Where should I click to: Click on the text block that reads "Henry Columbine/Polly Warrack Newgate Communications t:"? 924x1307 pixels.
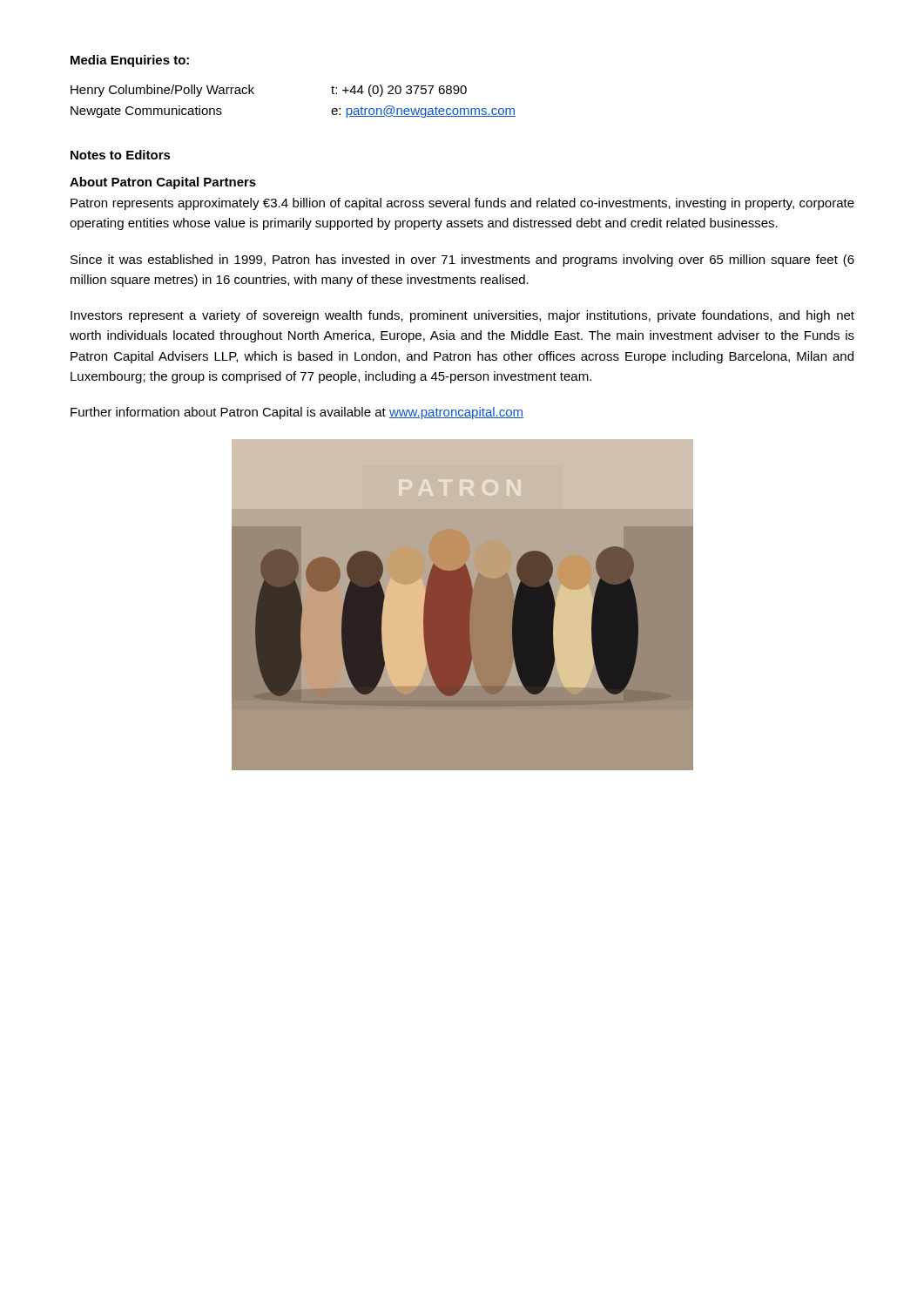click(158, 90)
